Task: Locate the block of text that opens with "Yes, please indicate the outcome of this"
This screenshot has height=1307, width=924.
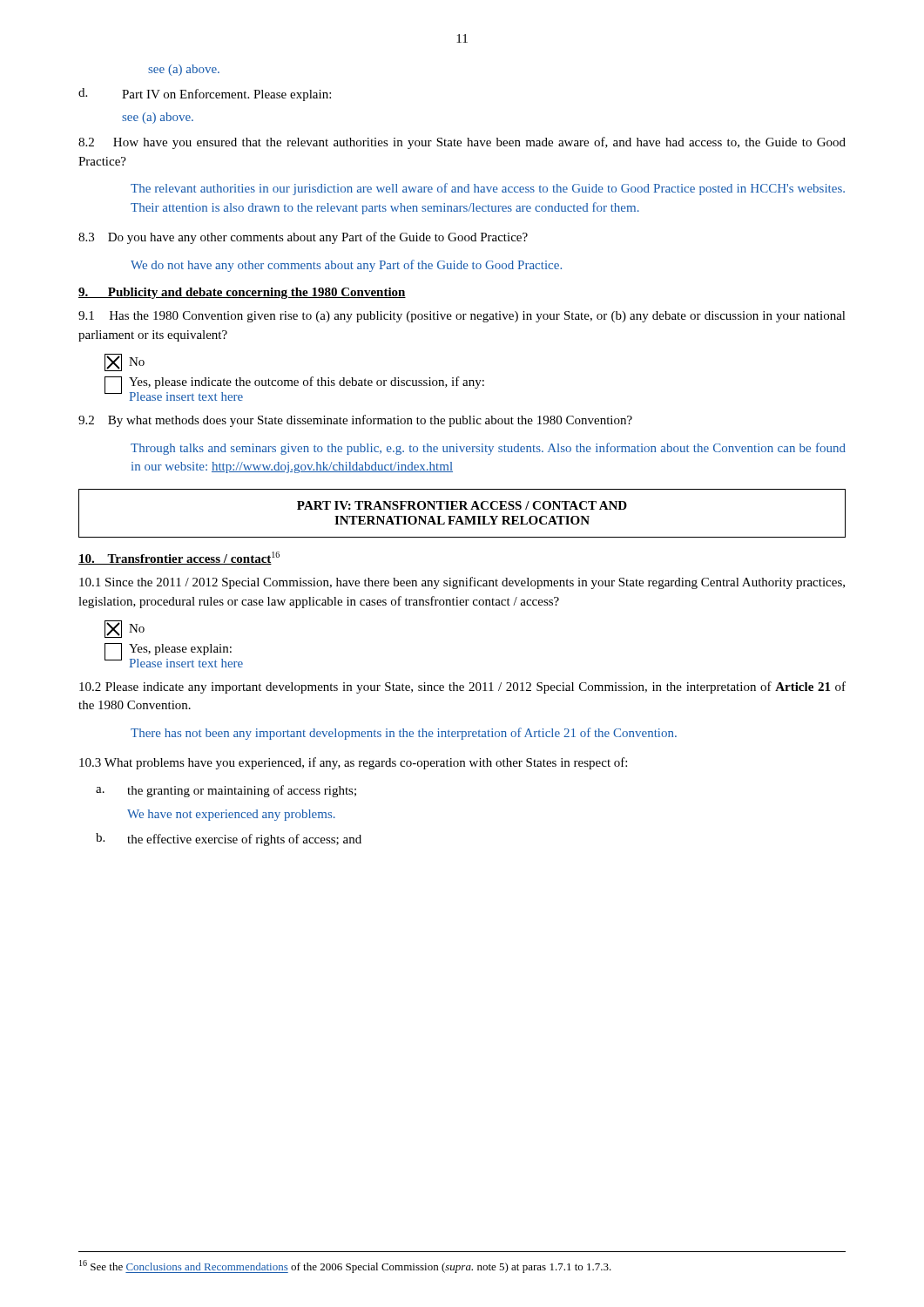Action: click(x=295, y=389)
